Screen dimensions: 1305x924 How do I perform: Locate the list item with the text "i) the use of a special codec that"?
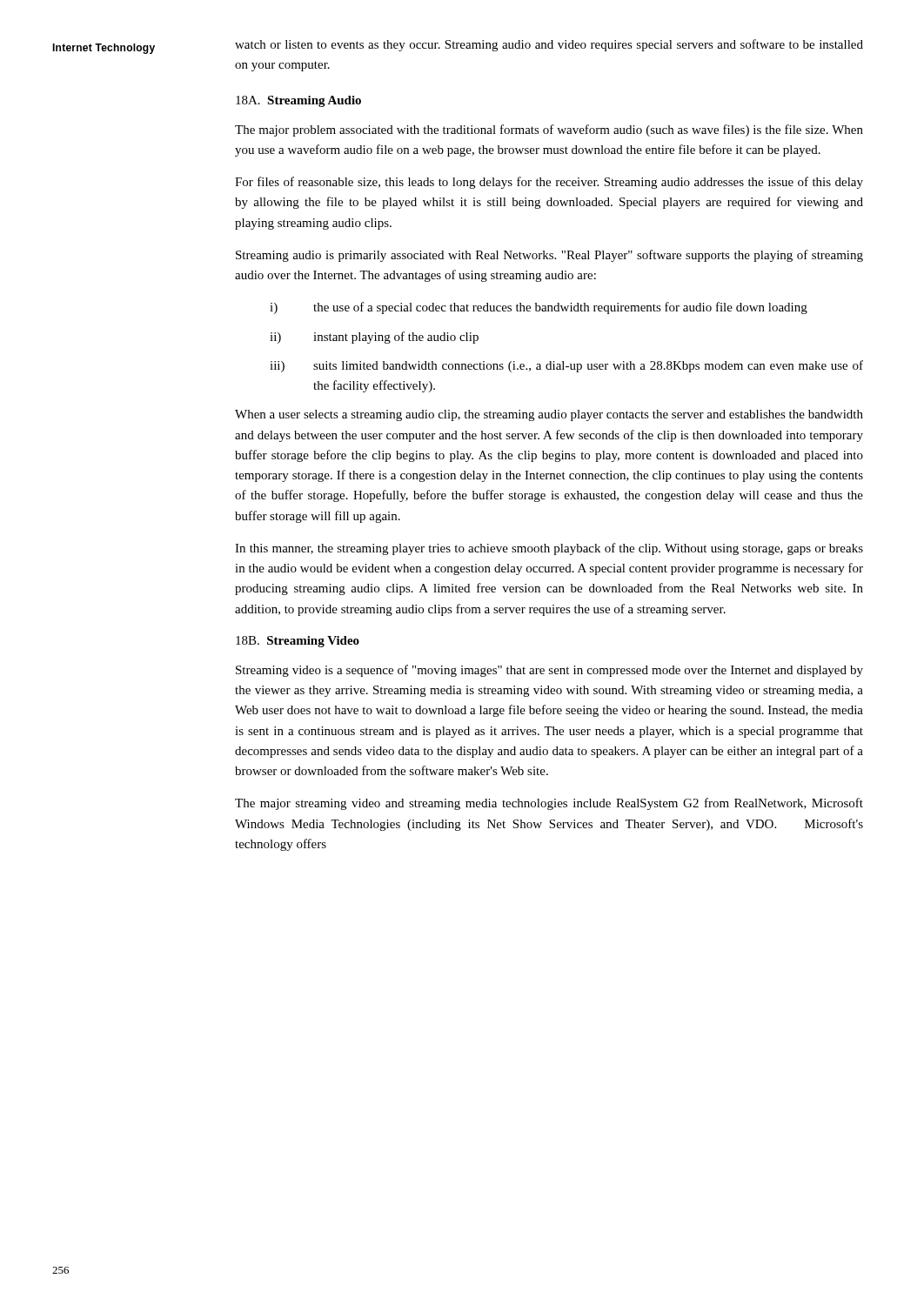(562, 308)
